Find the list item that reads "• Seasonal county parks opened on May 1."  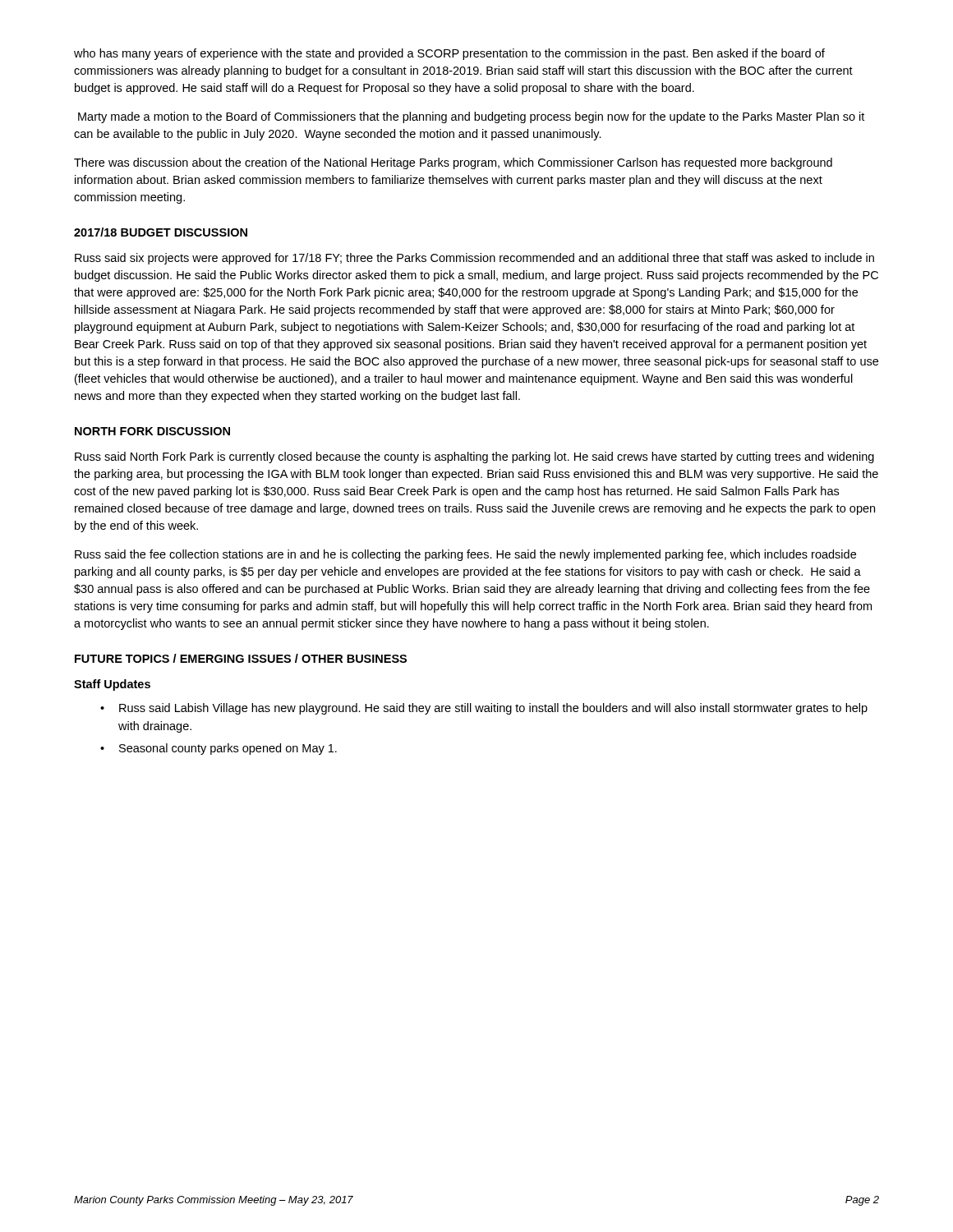coord(219,748)
